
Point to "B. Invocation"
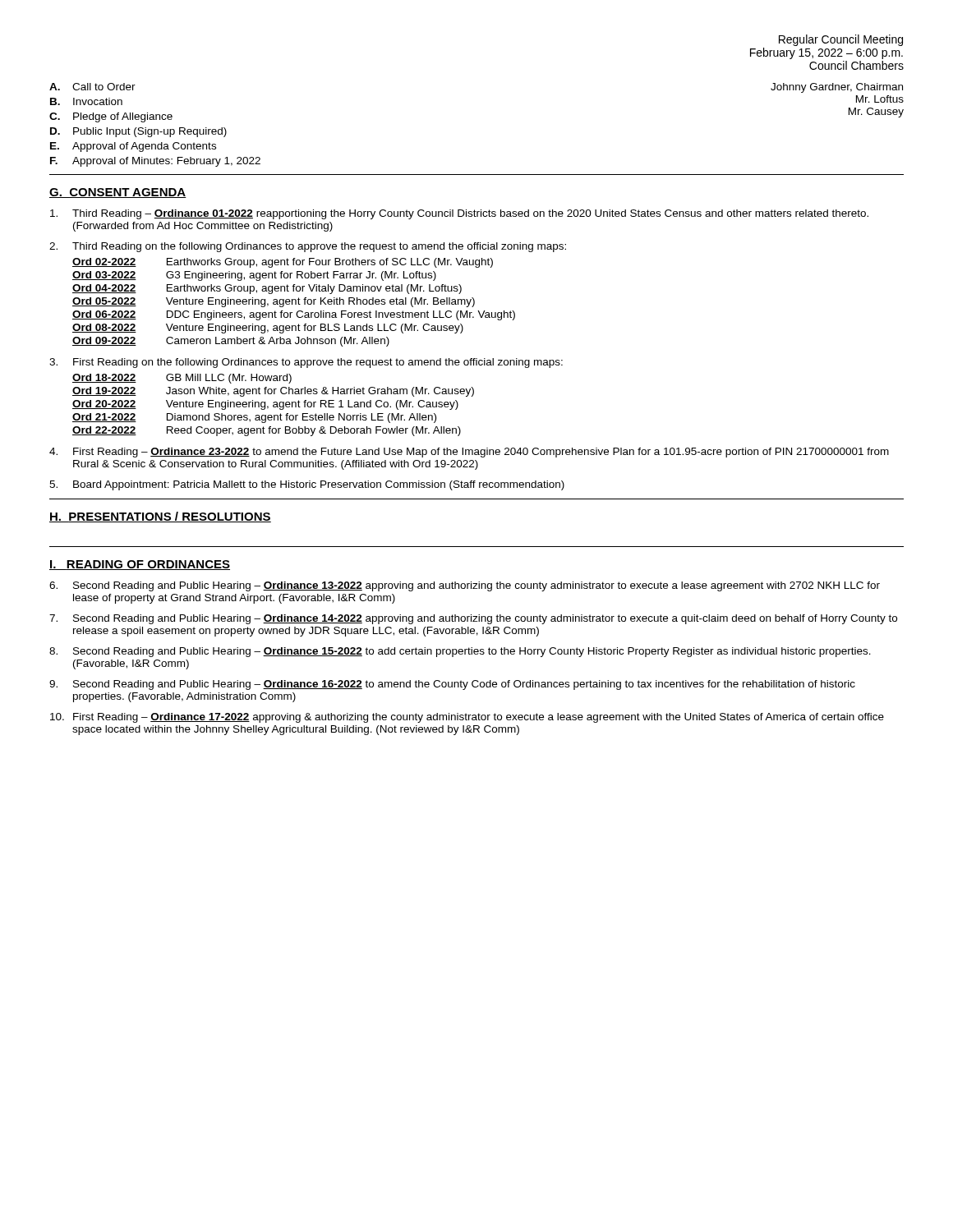(86, 101)
